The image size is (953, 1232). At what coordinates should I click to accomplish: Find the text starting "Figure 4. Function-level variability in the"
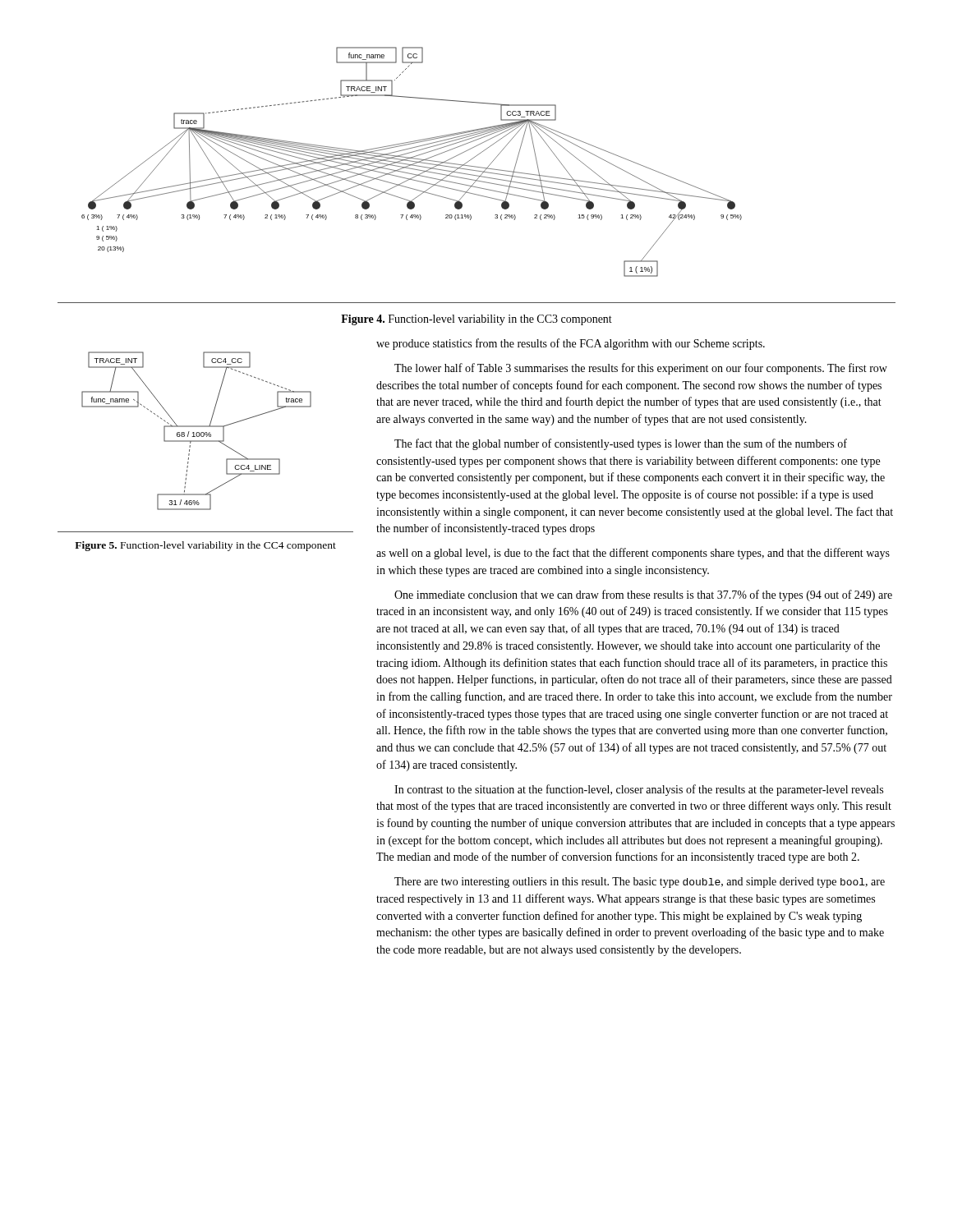click(x=476, y=319)
